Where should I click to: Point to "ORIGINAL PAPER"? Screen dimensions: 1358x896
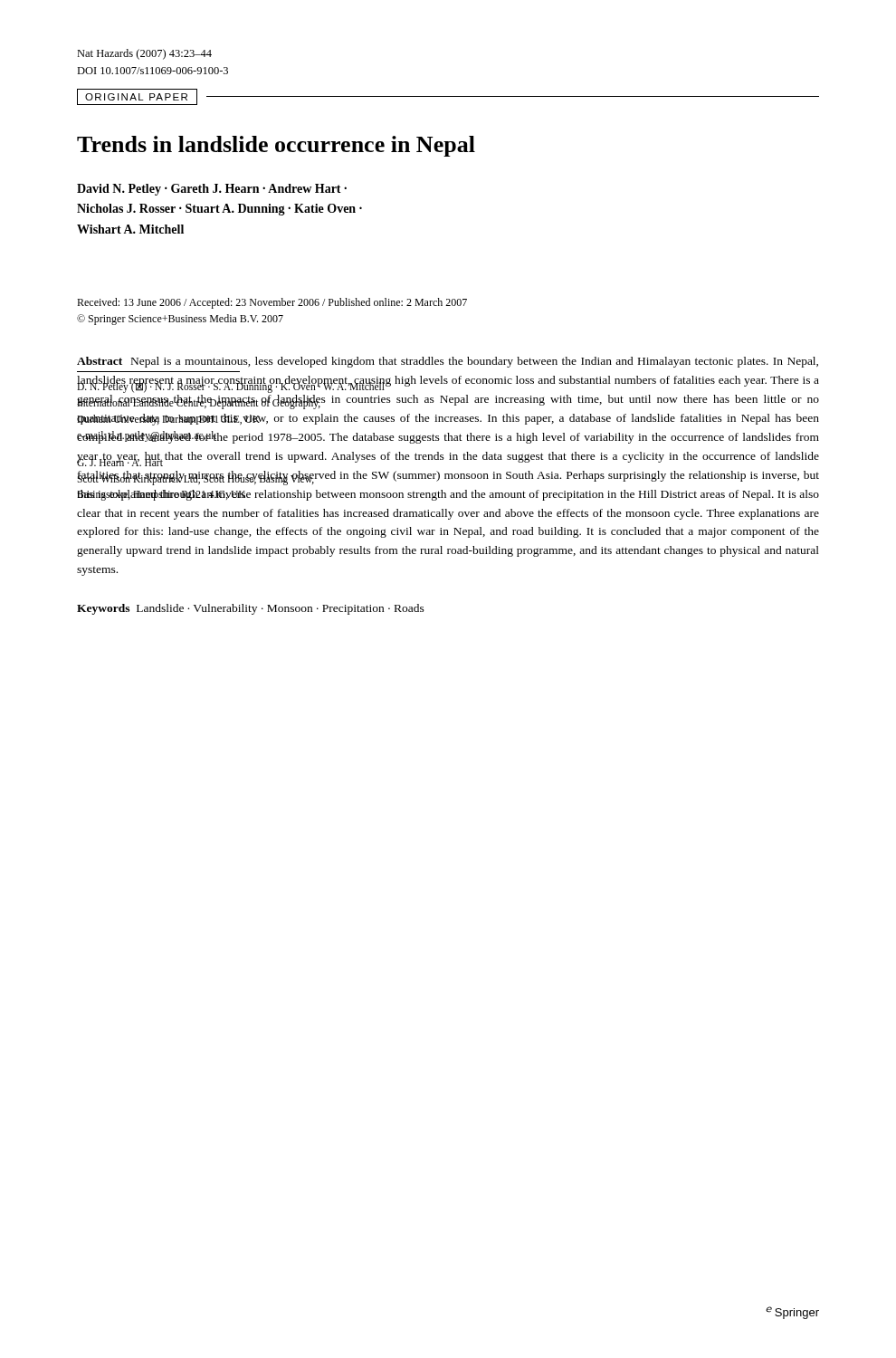pos(137,96)
